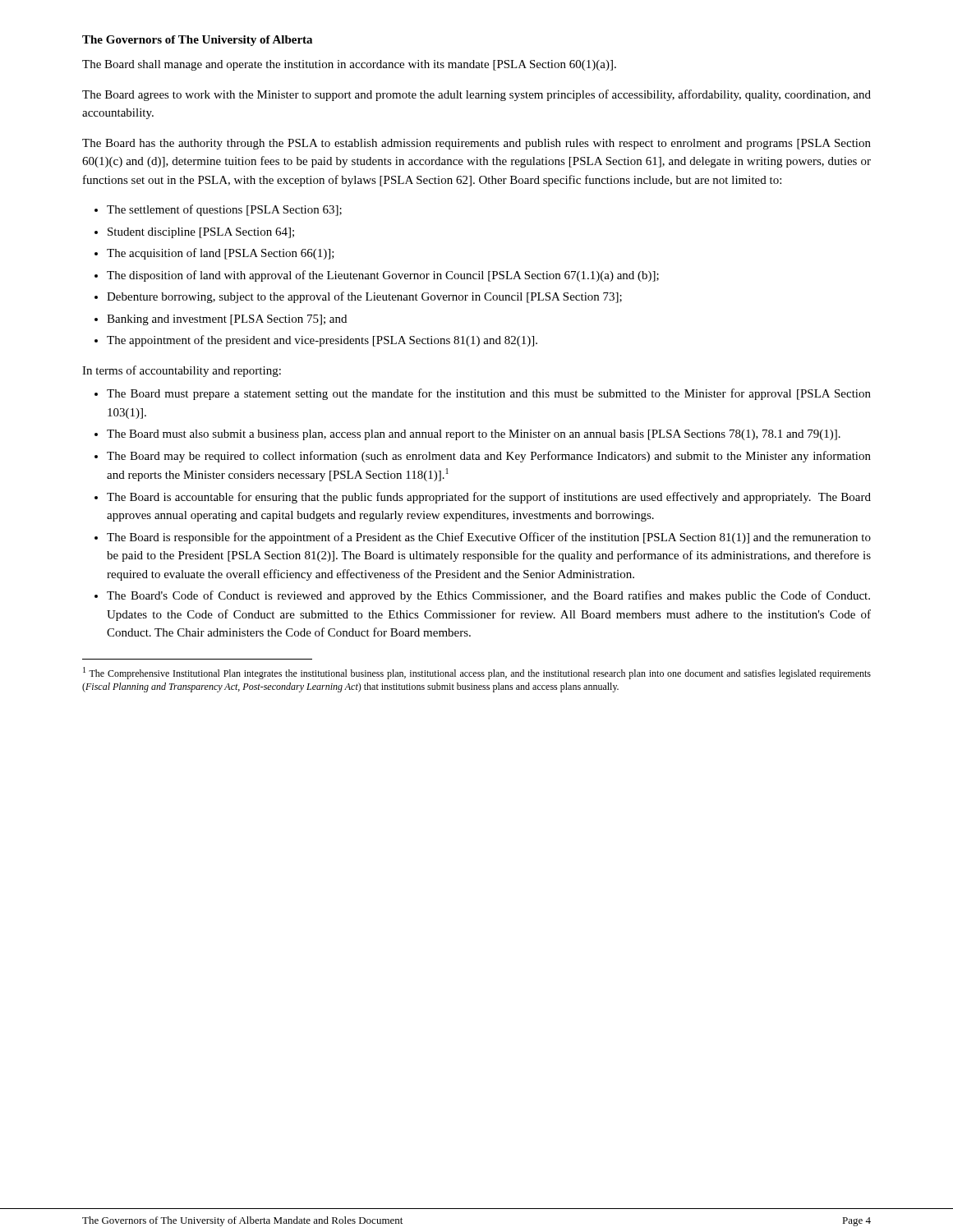Point to the passage starting "The Board has the authority"
The image size is (953, 1232).
pos(476,161)
